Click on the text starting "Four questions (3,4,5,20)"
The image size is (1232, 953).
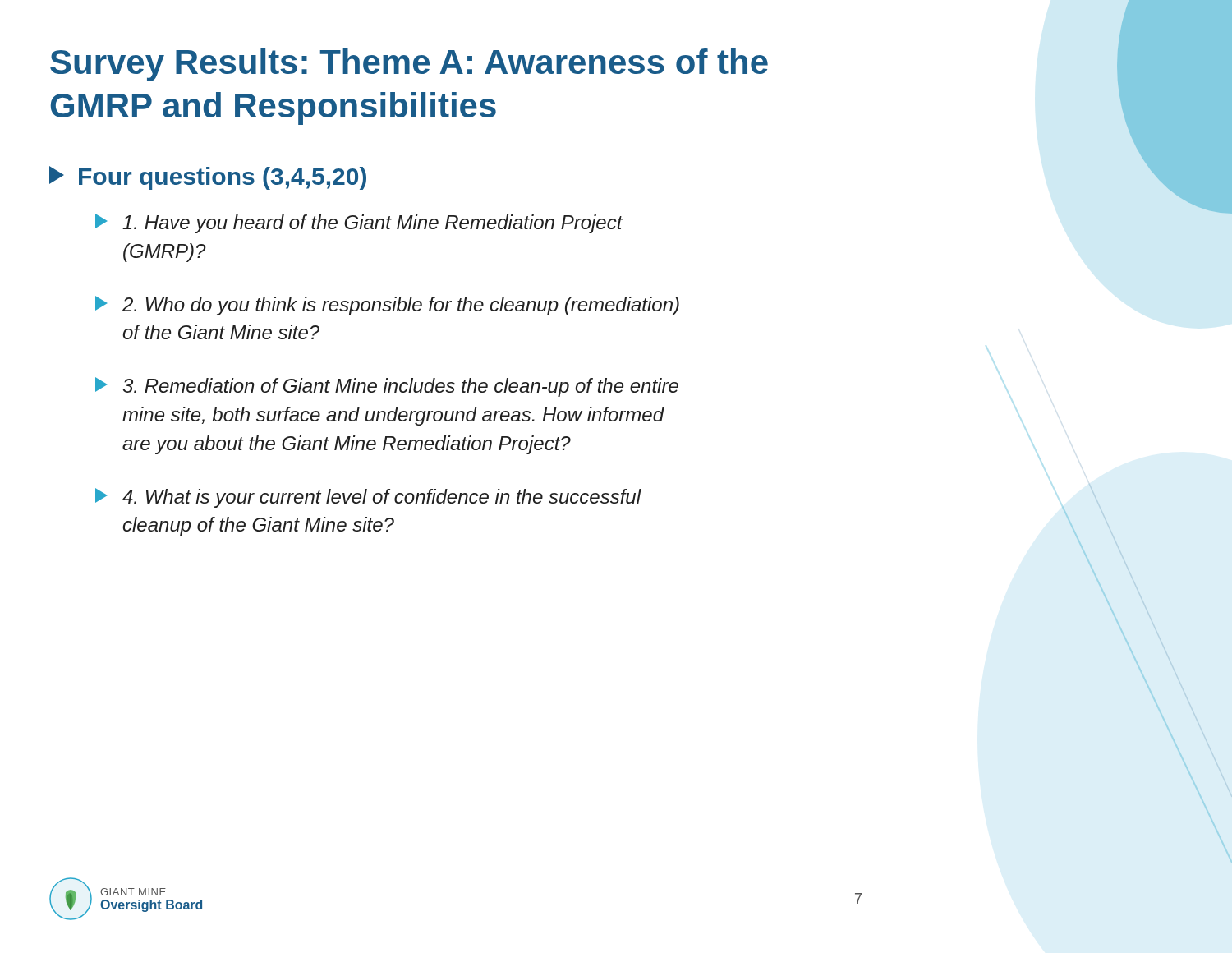pos(208,176)
